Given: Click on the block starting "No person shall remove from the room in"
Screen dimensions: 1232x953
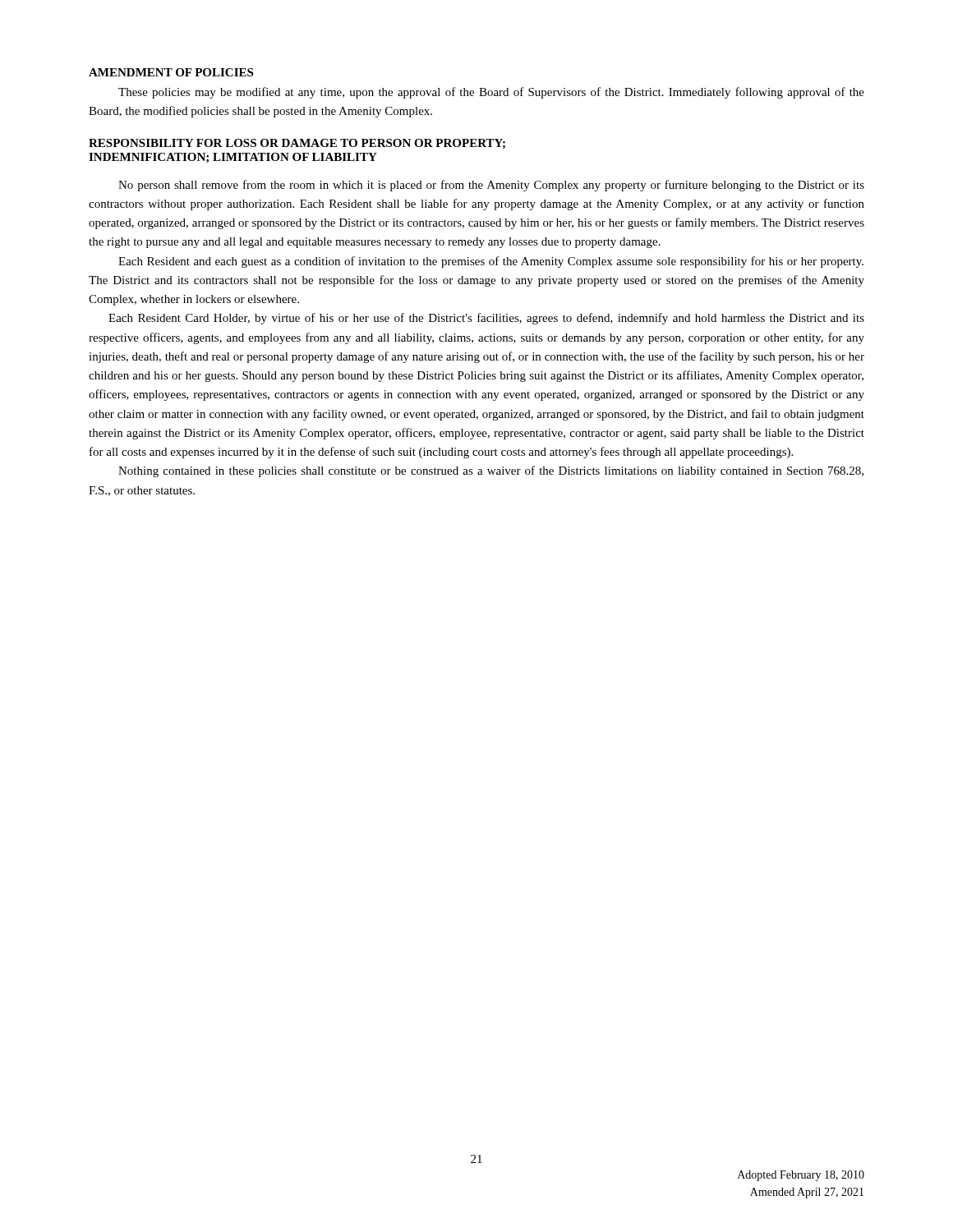Looking at the screenshot, I should tap(476, 338).
